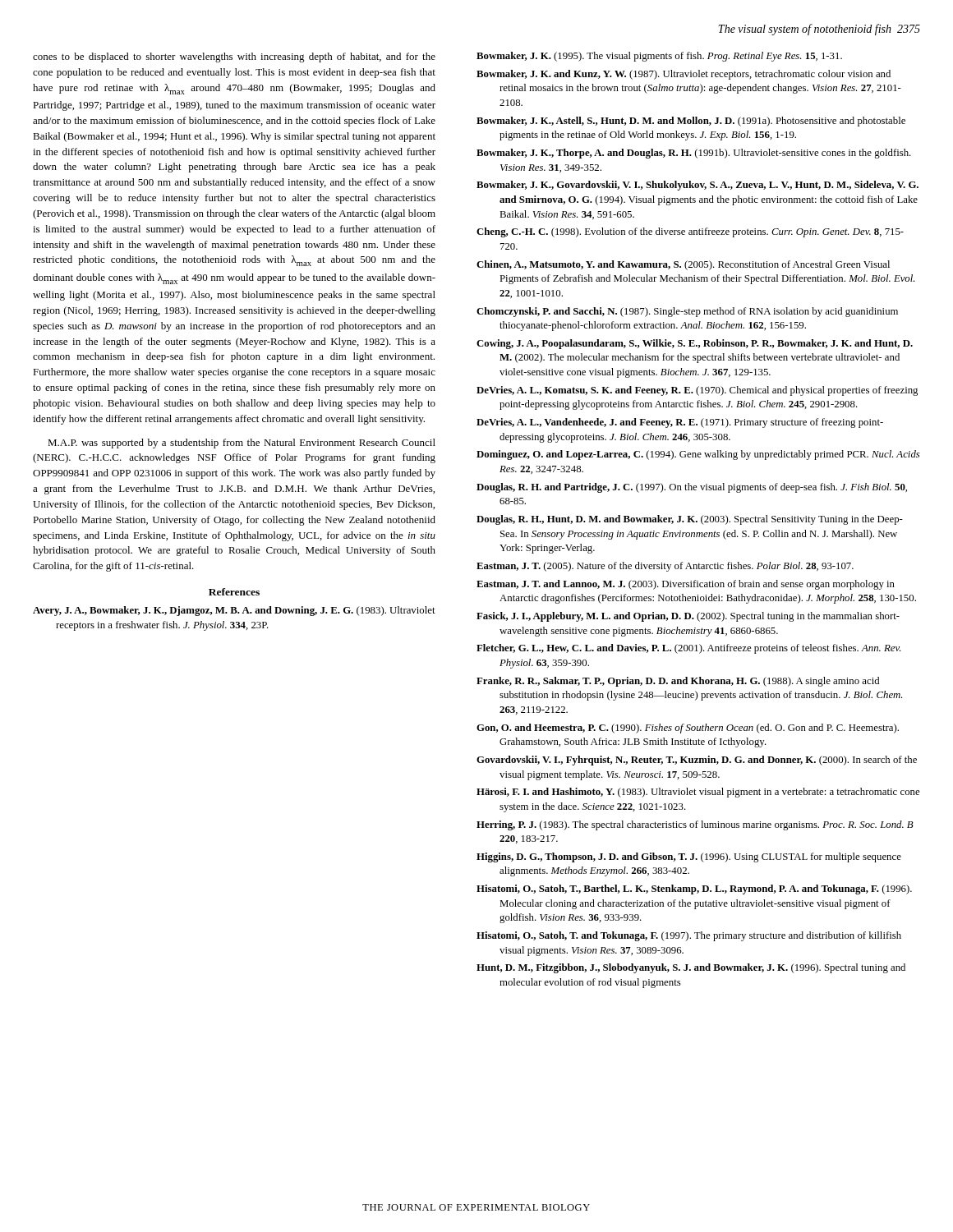Select the text block starting "Cowing, J. A., Poopalasundaram, S., Wilkie, S."

pos(695,358)
